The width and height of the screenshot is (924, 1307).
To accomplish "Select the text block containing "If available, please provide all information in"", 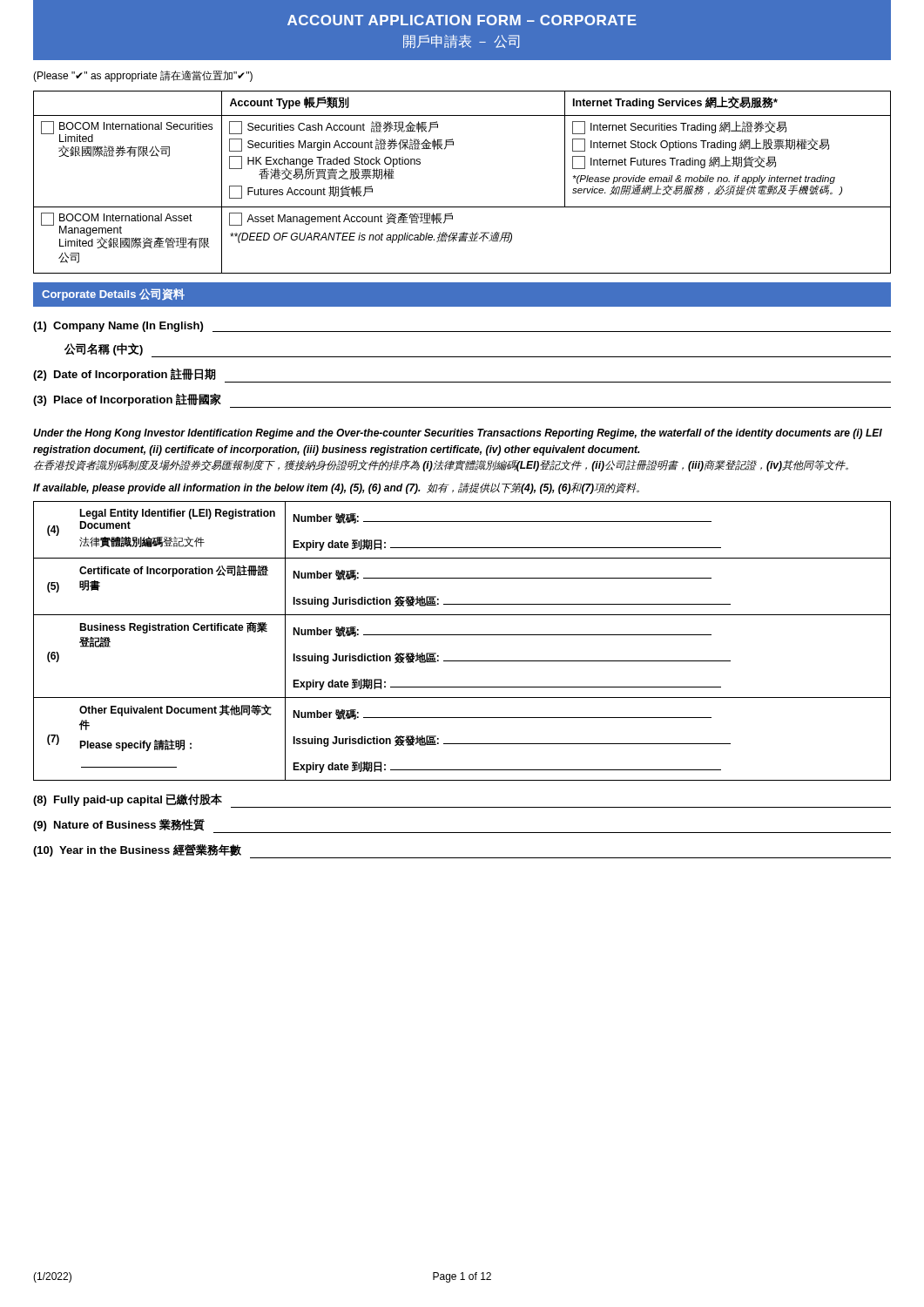I will tap(340, 488).
